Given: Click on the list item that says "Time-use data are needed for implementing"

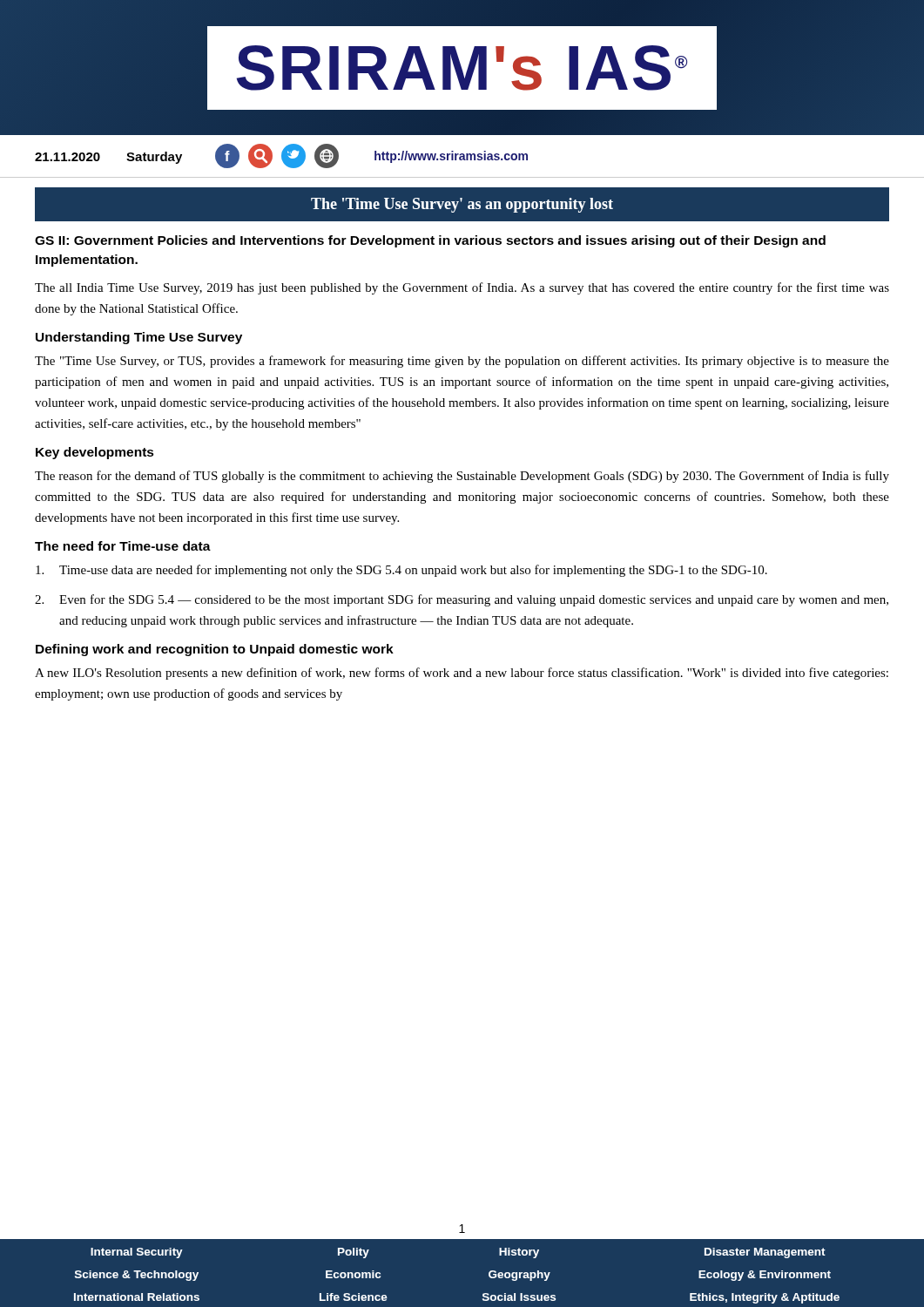Looking at the screenshot, I should [401, 570].
